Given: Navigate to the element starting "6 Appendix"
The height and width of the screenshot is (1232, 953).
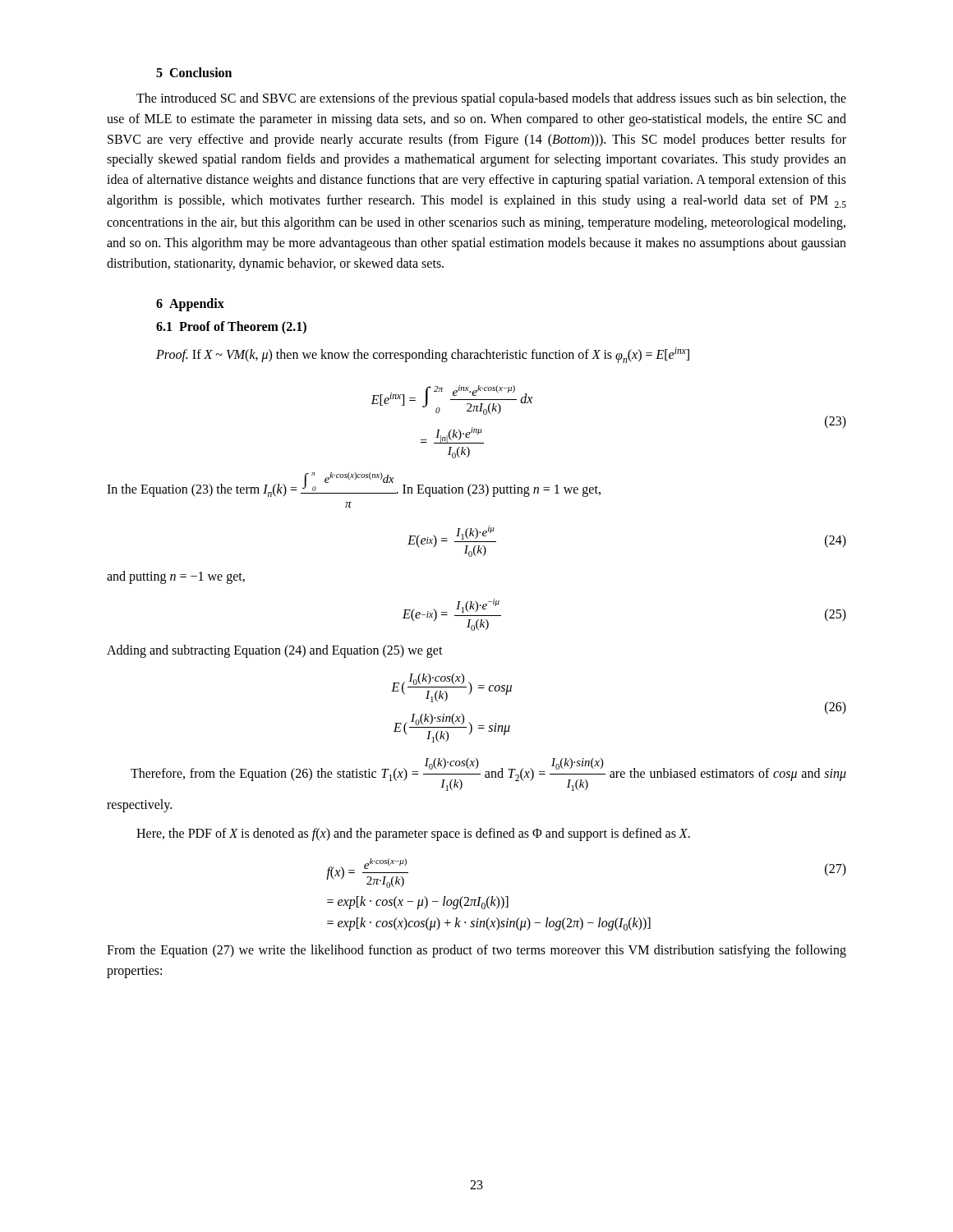Looking at the screenshot, I should 190,304.
